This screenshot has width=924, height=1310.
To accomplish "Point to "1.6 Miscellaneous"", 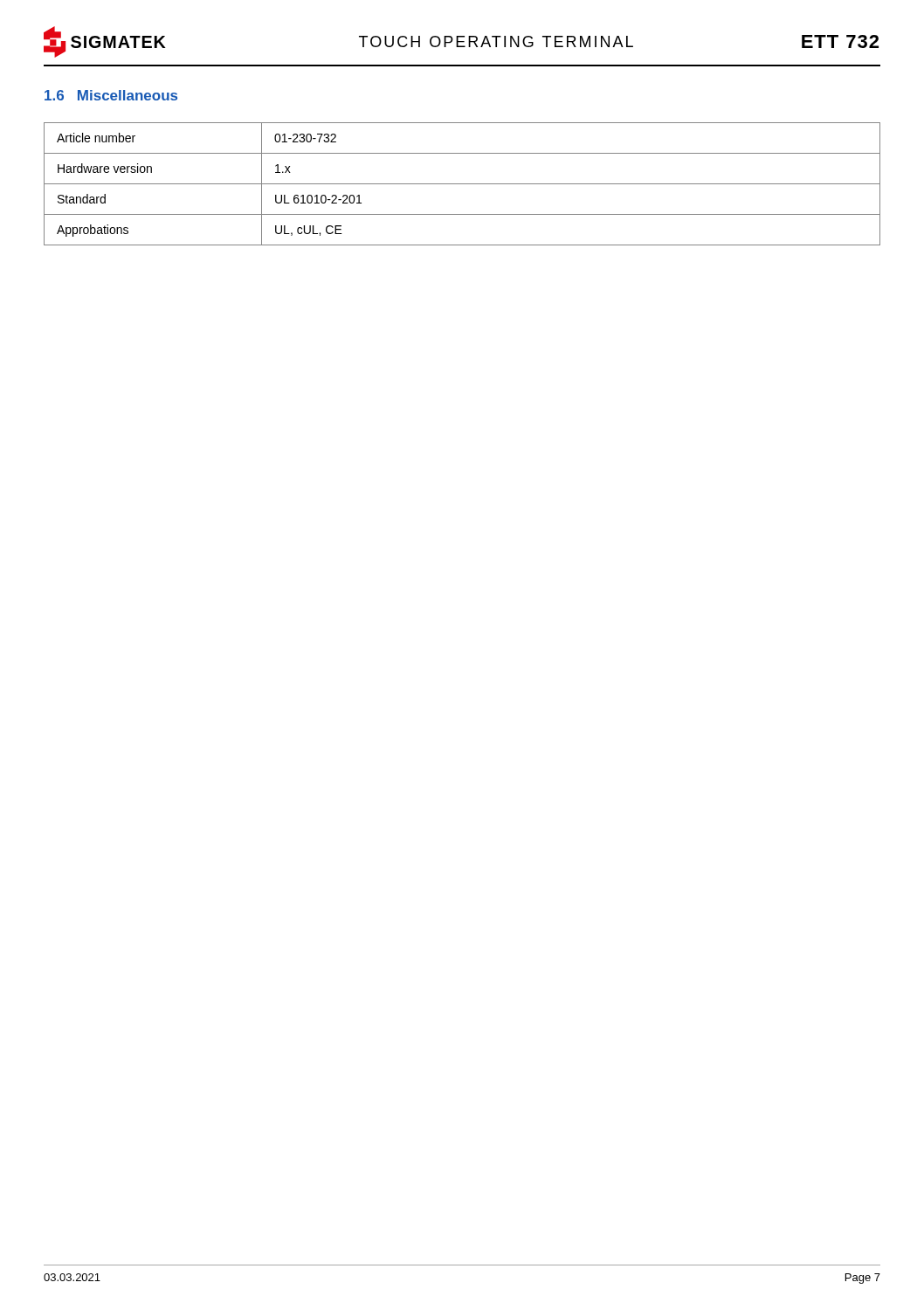I will (111, 96).
